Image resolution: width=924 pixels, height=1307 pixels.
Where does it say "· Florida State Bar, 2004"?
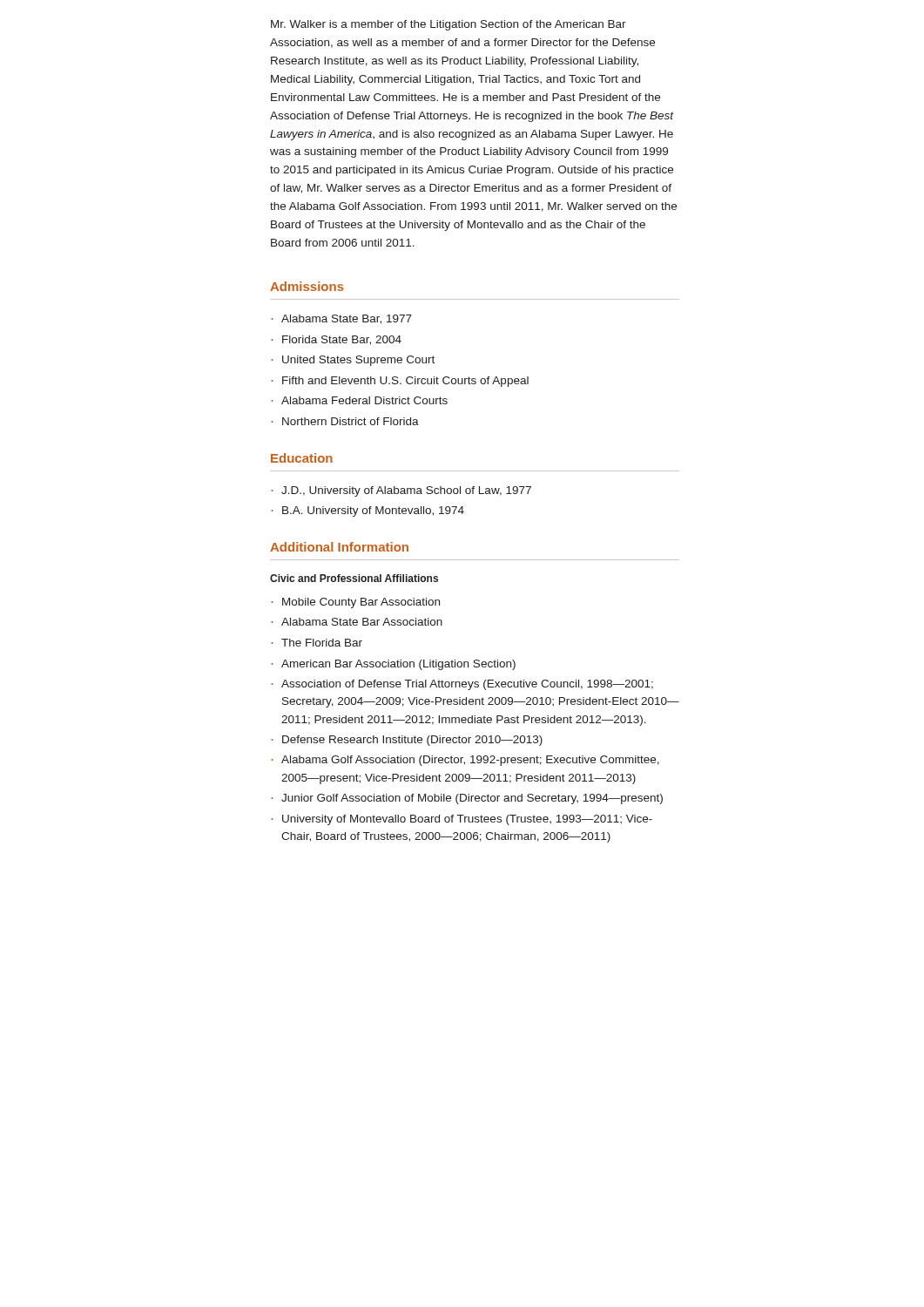336,340
